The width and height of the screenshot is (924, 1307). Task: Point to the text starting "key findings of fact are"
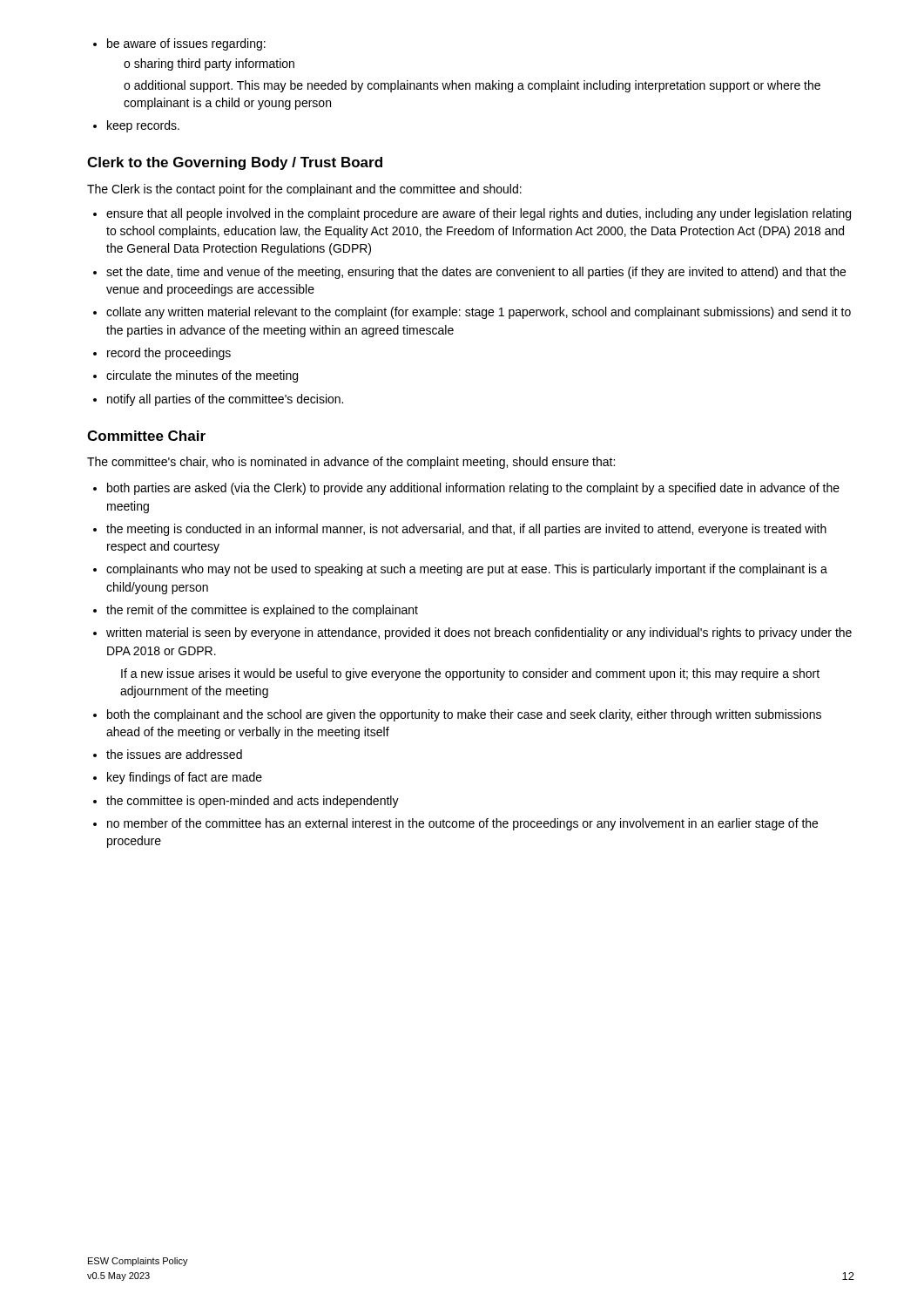[x=178, y=778]
